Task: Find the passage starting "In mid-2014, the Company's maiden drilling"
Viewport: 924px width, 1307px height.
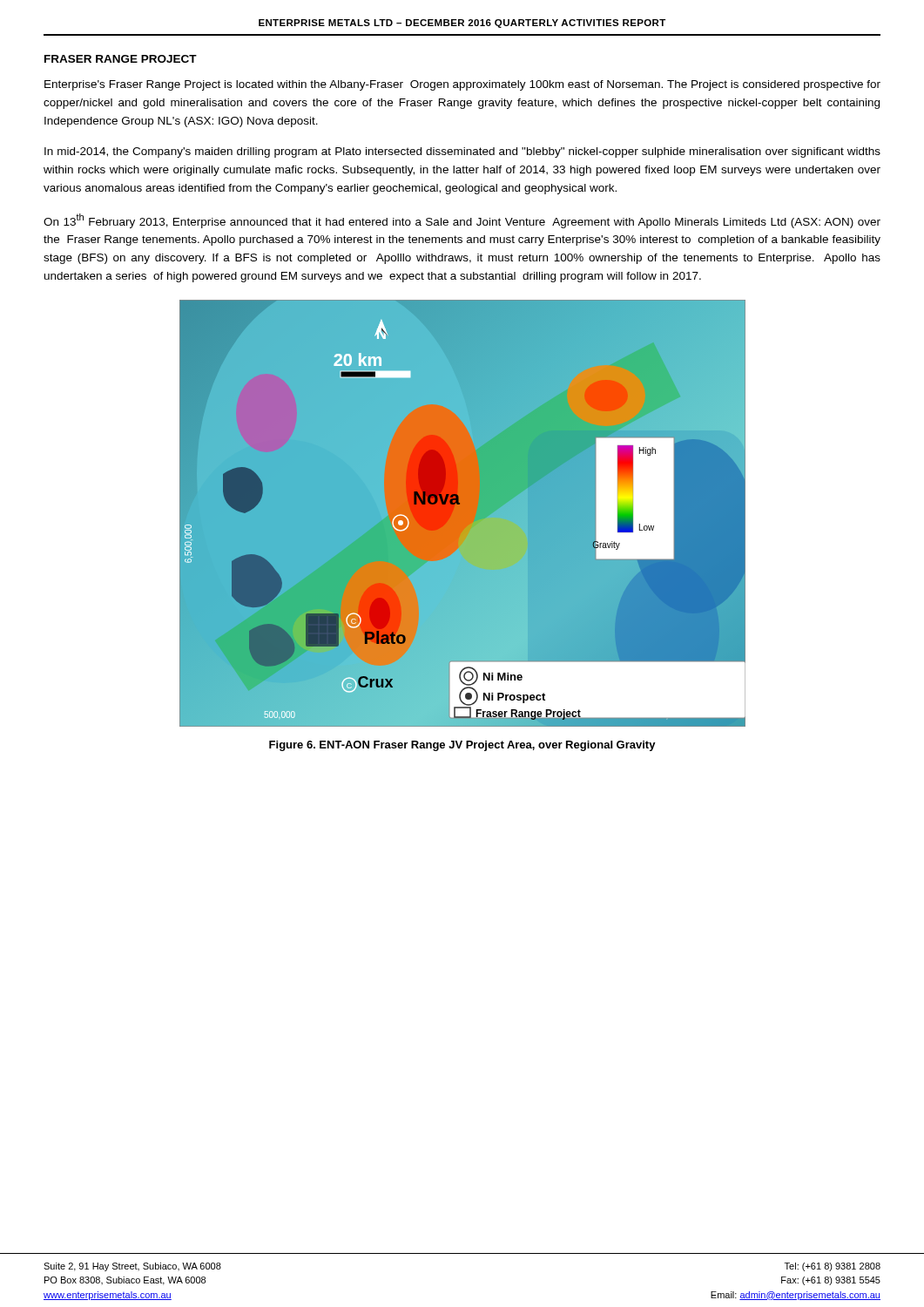Action: pyautogui.click(x=462, y=169)
